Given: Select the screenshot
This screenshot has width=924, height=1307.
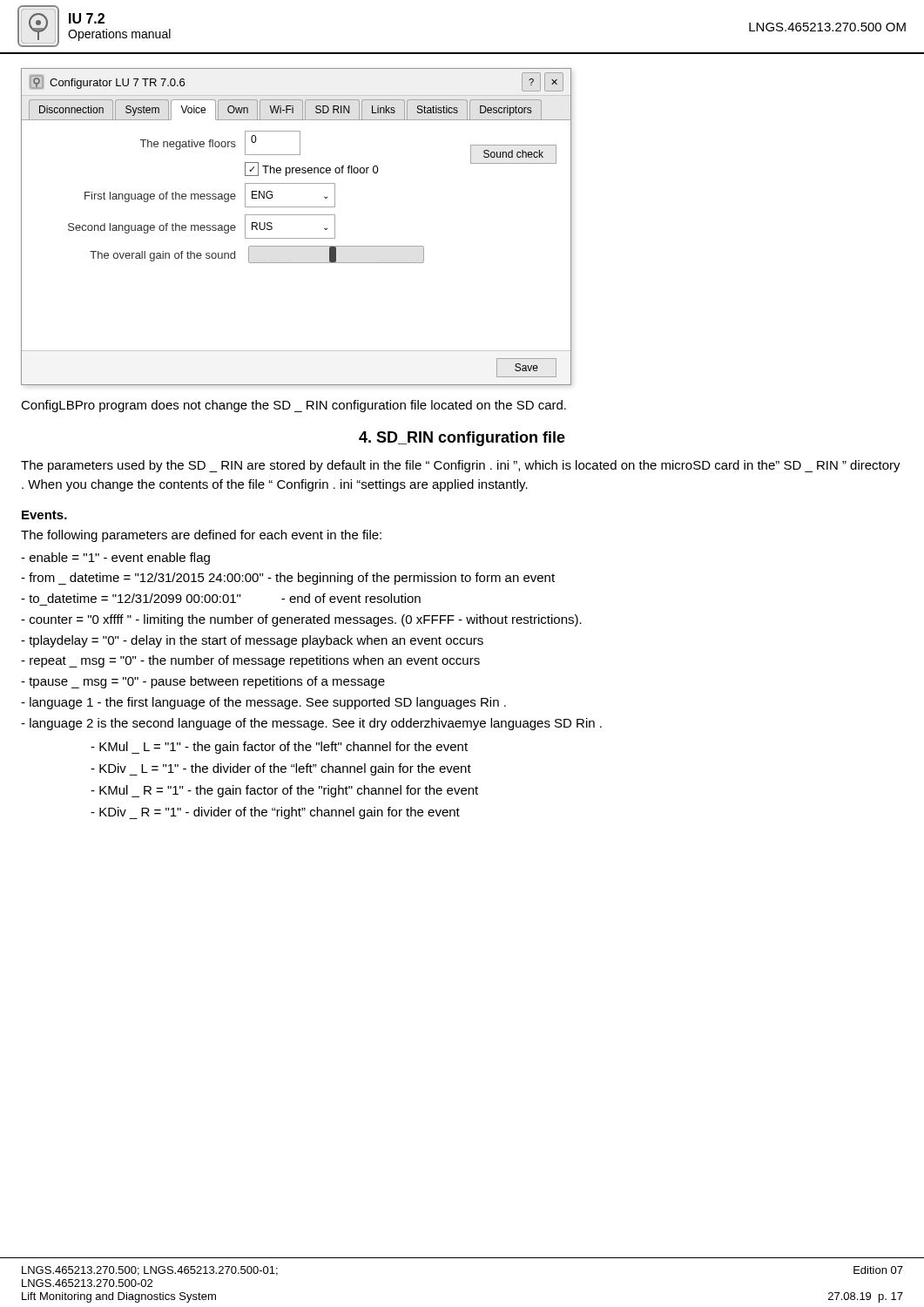Looking at the screenshot, I should tap(462, 227).
